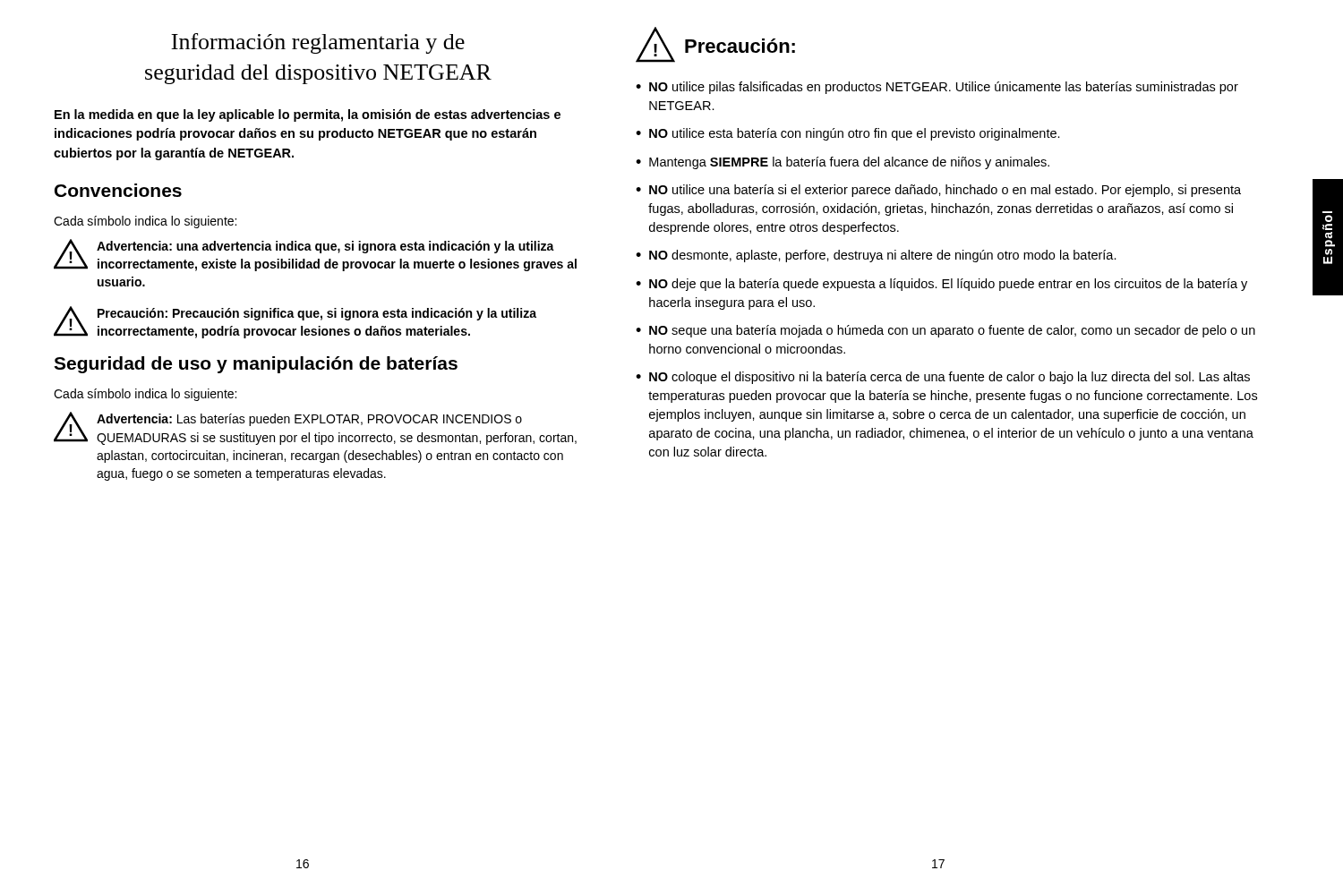Navigate to the text starting "NO utilice pilas falsificadas"
The height and width of the screenshot is (896, 1343).
point(960,97)
